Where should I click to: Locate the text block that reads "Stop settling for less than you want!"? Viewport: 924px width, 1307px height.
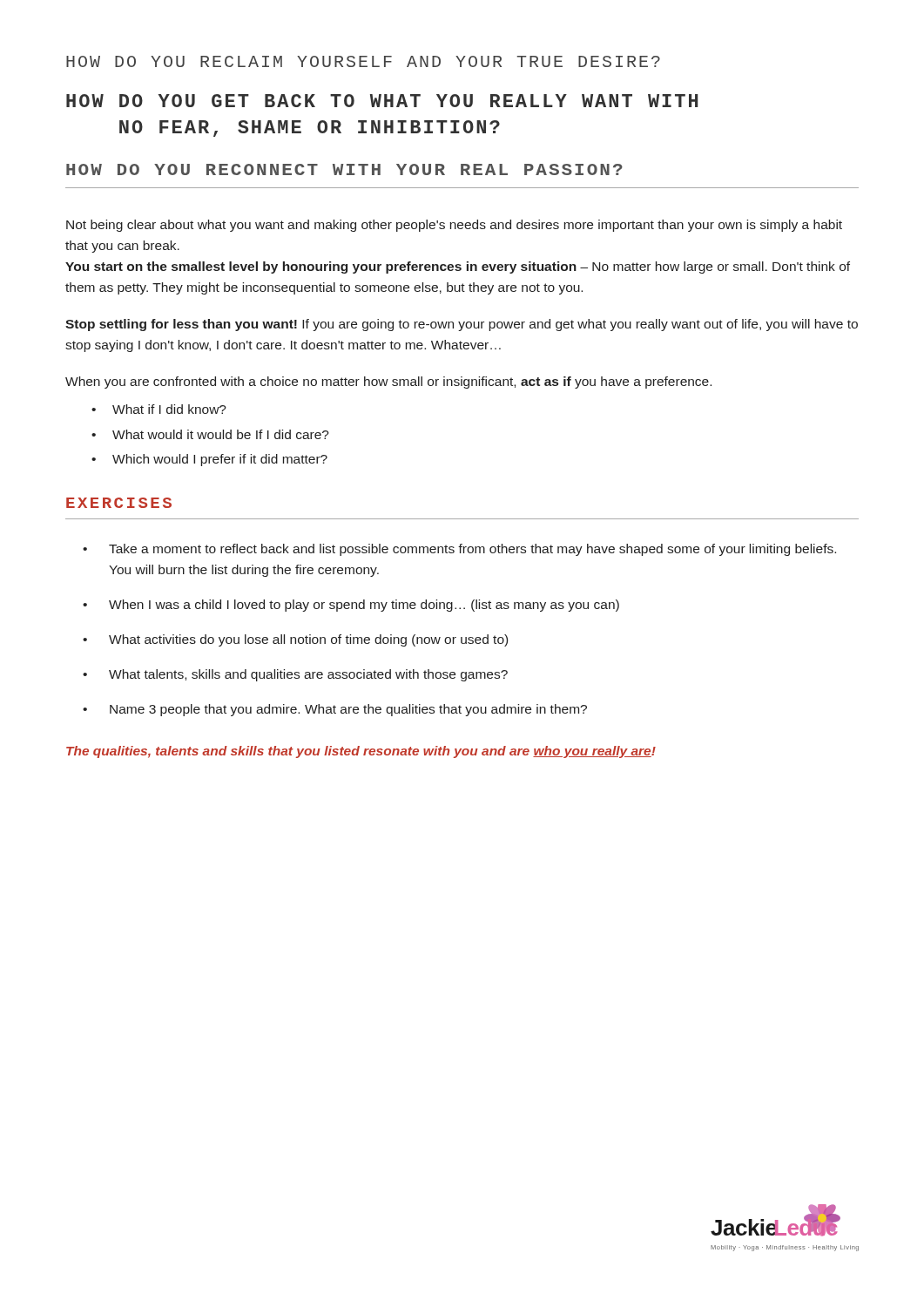point(462,335)
